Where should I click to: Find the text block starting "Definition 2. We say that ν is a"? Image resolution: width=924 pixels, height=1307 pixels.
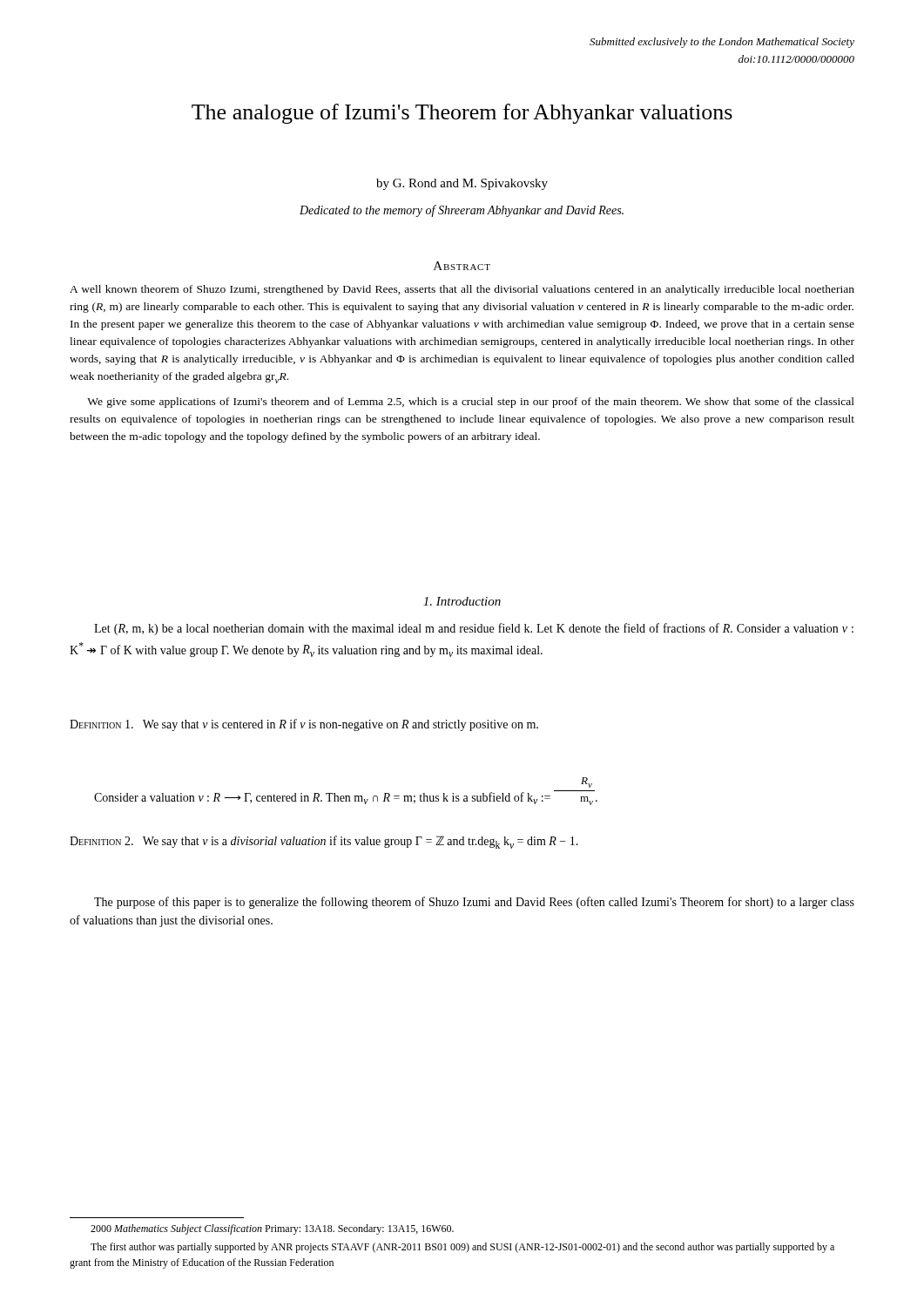pyautogui.click(x=462, y=843)
